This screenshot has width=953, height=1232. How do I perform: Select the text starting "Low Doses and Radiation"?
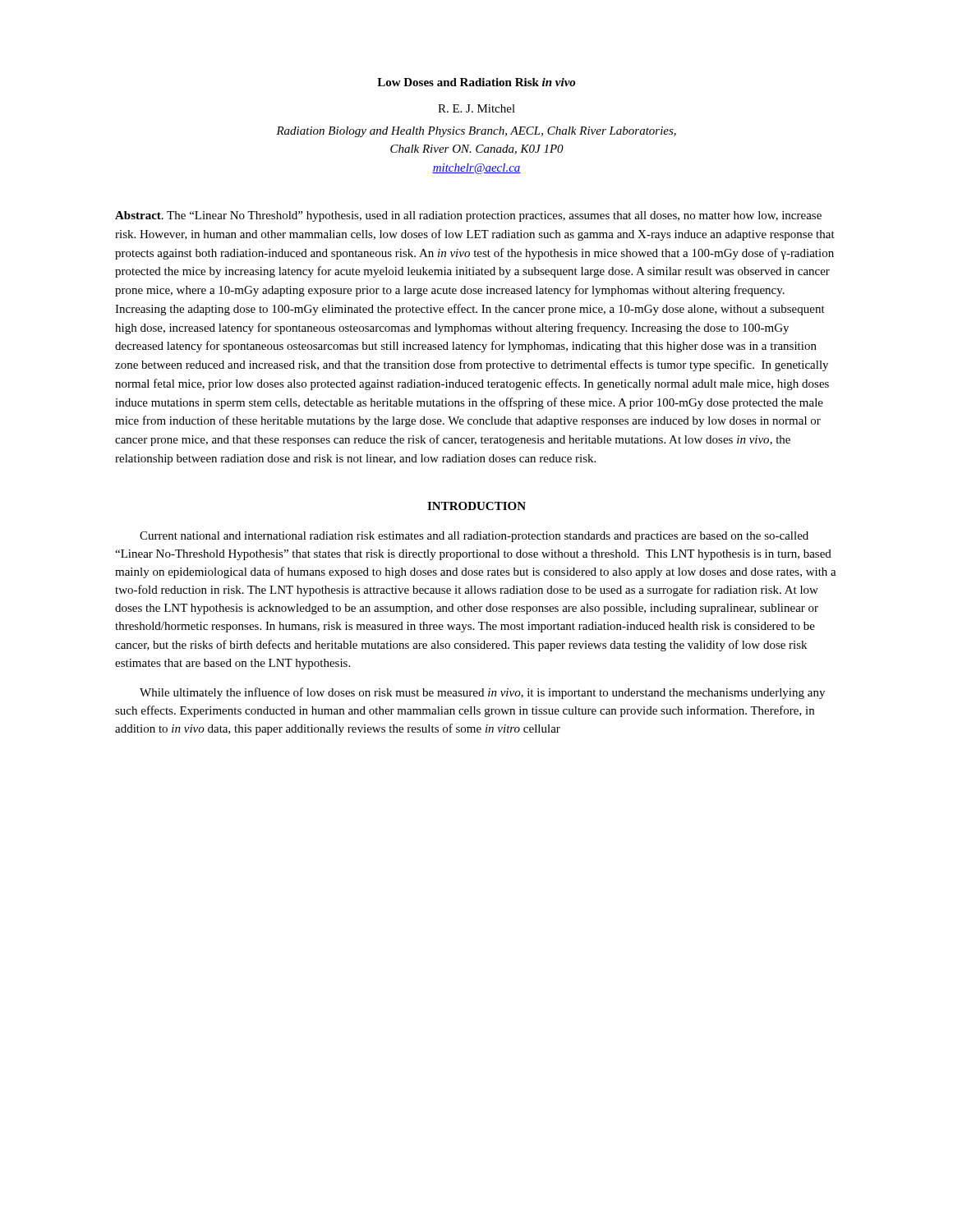point(476,82)
